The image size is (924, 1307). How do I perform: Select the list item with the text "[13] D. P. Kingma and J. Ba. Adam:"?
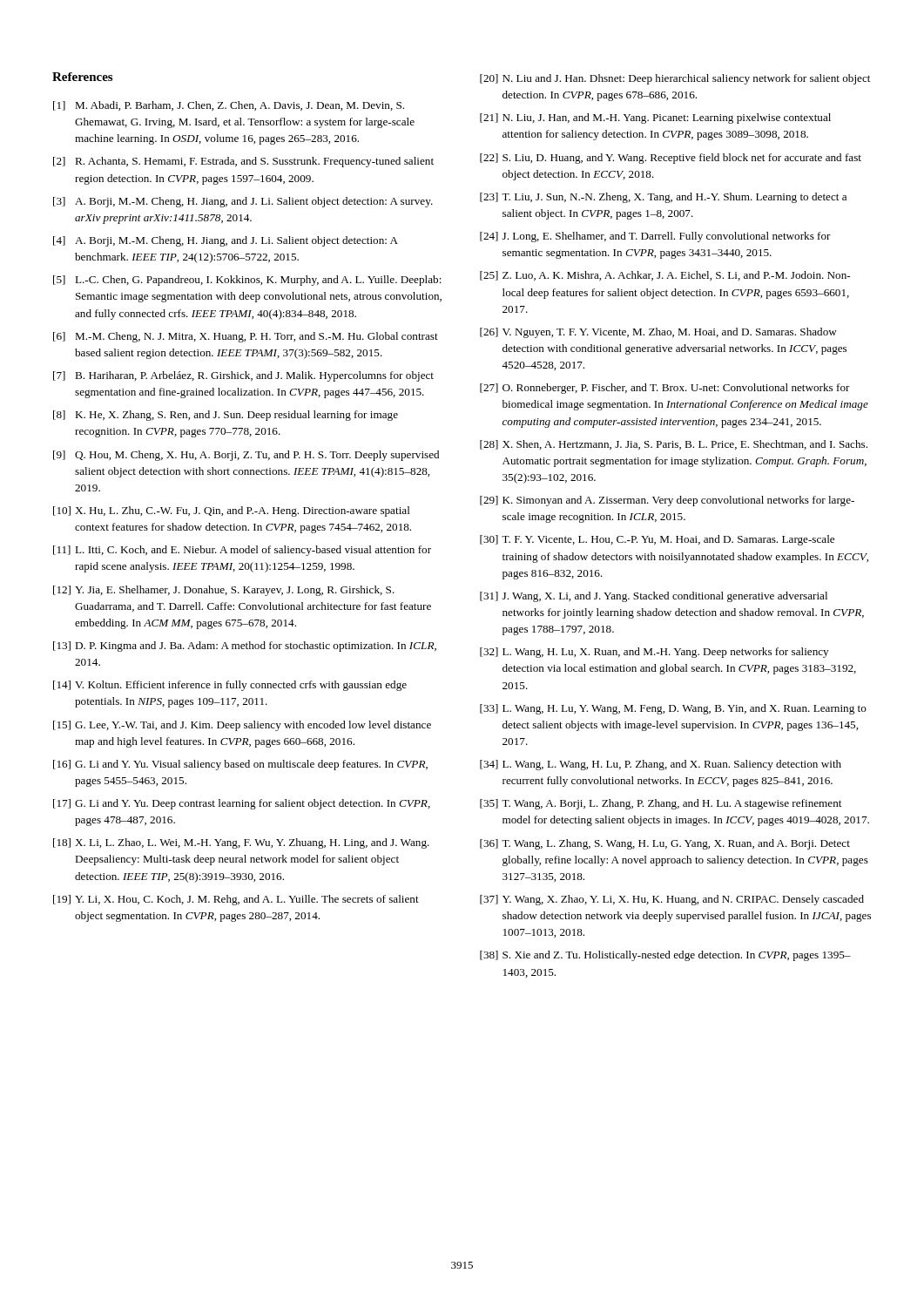click(248, 654)
